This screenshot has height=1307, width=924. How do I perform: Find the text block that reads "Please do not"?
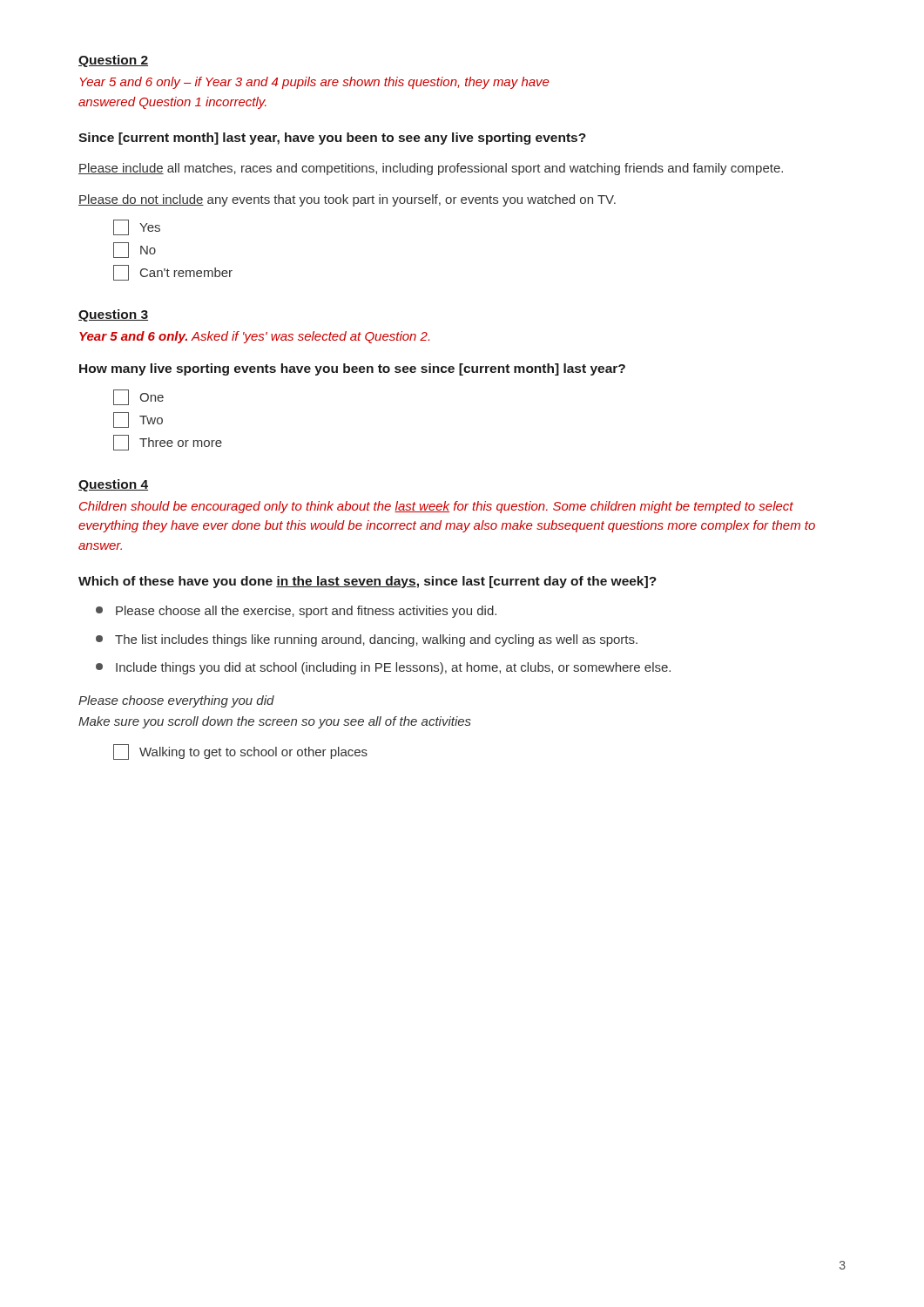coord(347,199)
